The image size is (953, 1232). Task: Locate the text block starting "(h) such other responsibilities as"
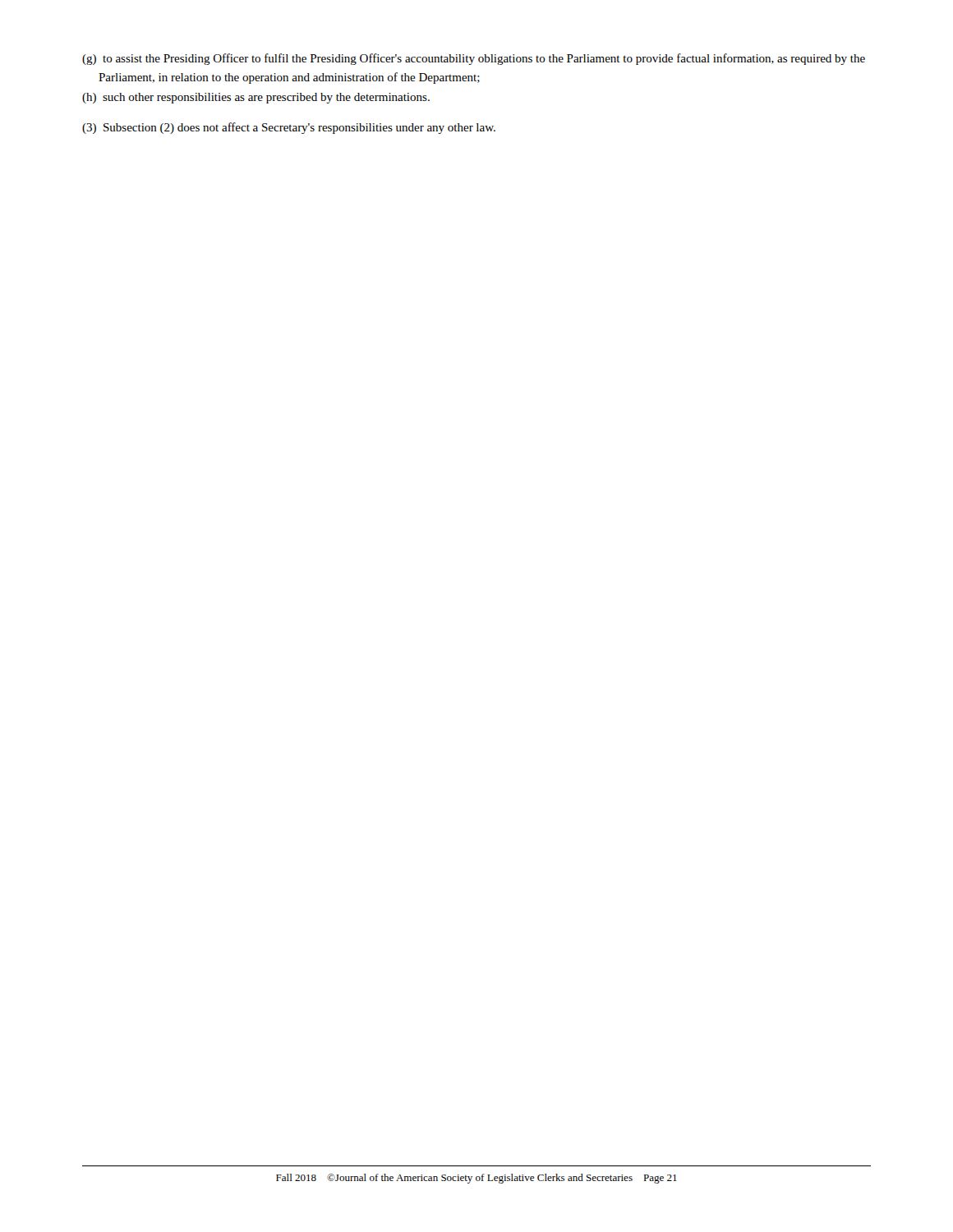click(256, 97)
